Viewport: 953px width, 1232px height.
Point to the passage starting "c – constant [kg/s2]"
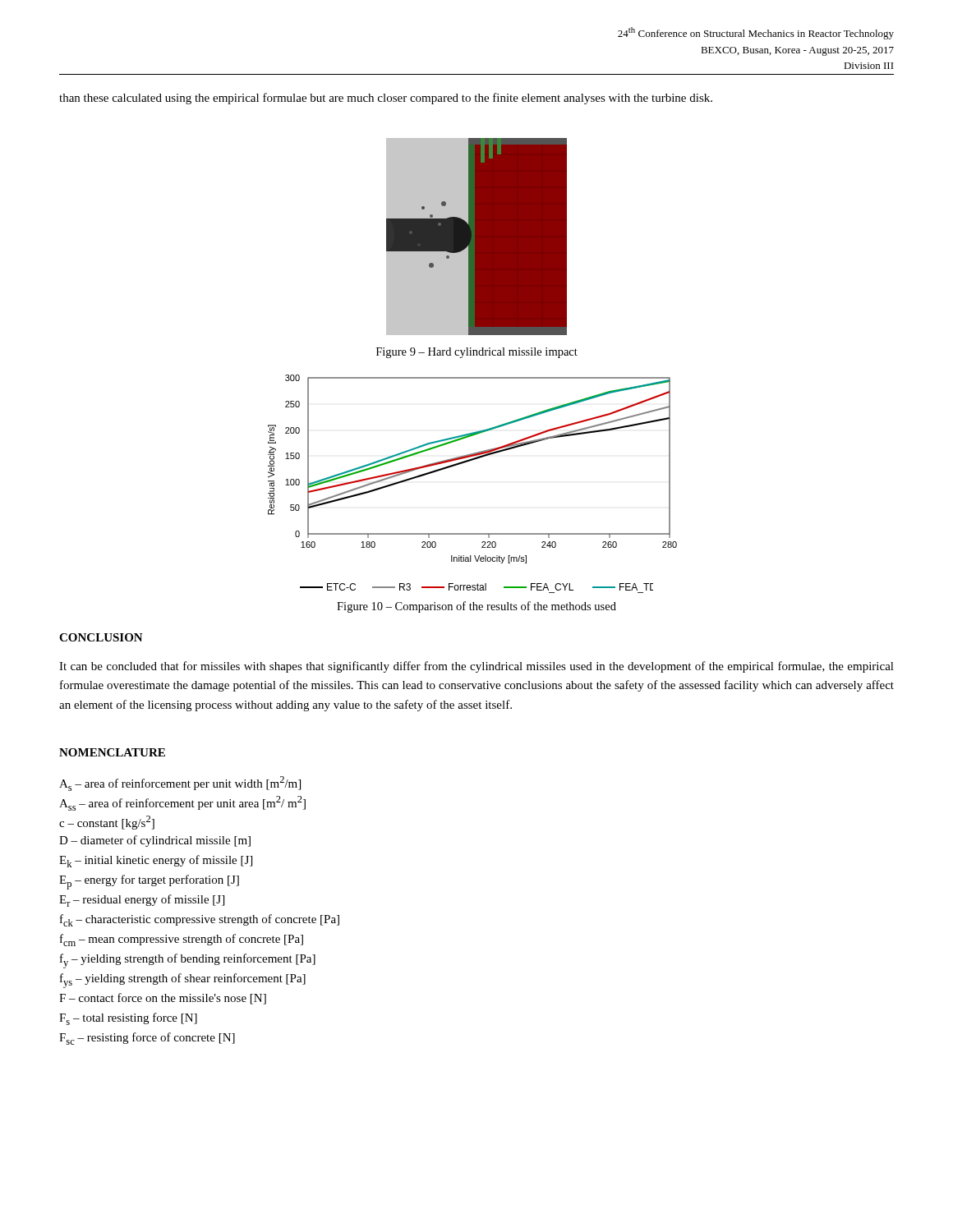click(107, 821)
